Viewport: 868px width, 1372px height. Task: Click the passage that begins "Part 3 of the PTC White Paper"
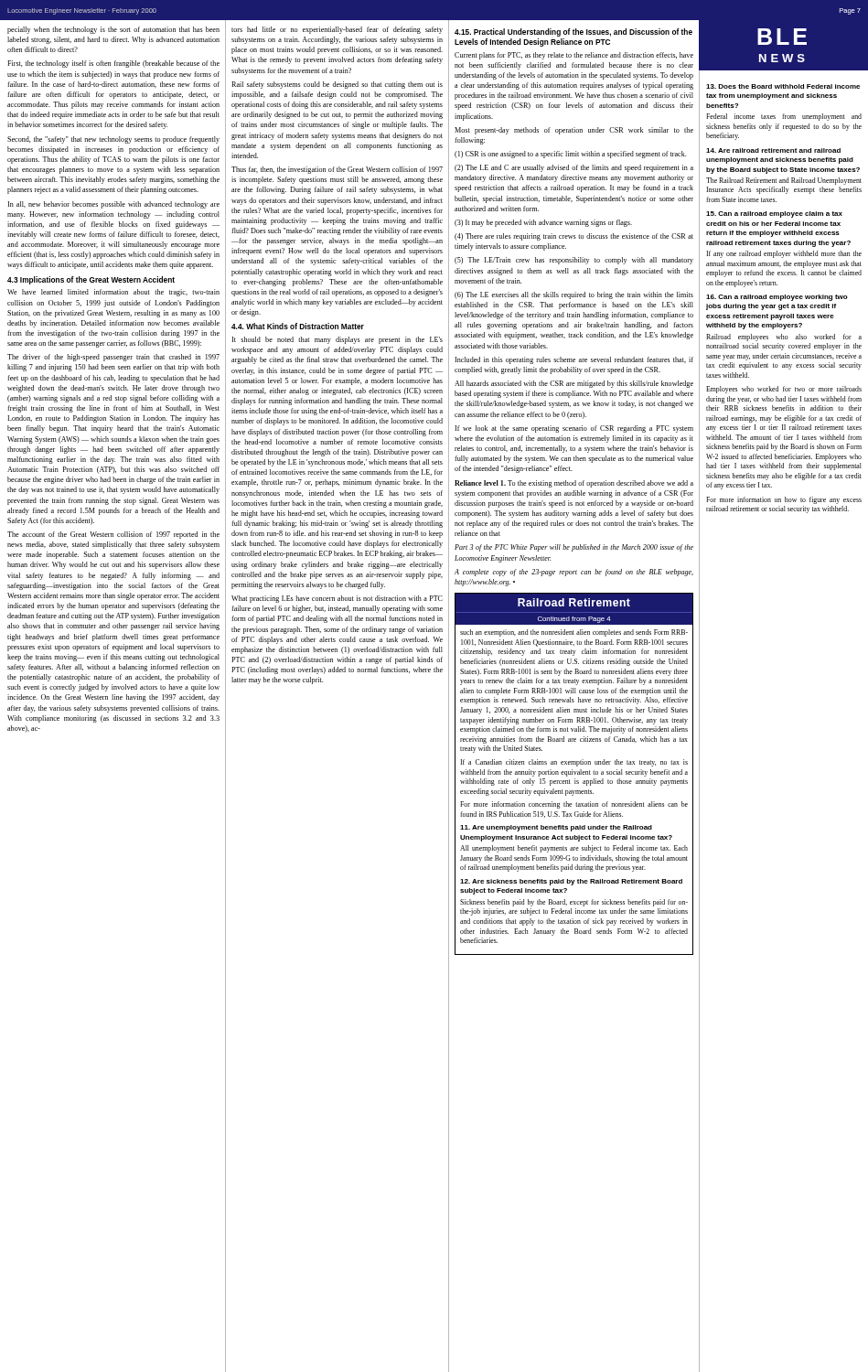(x=574, y=565)
